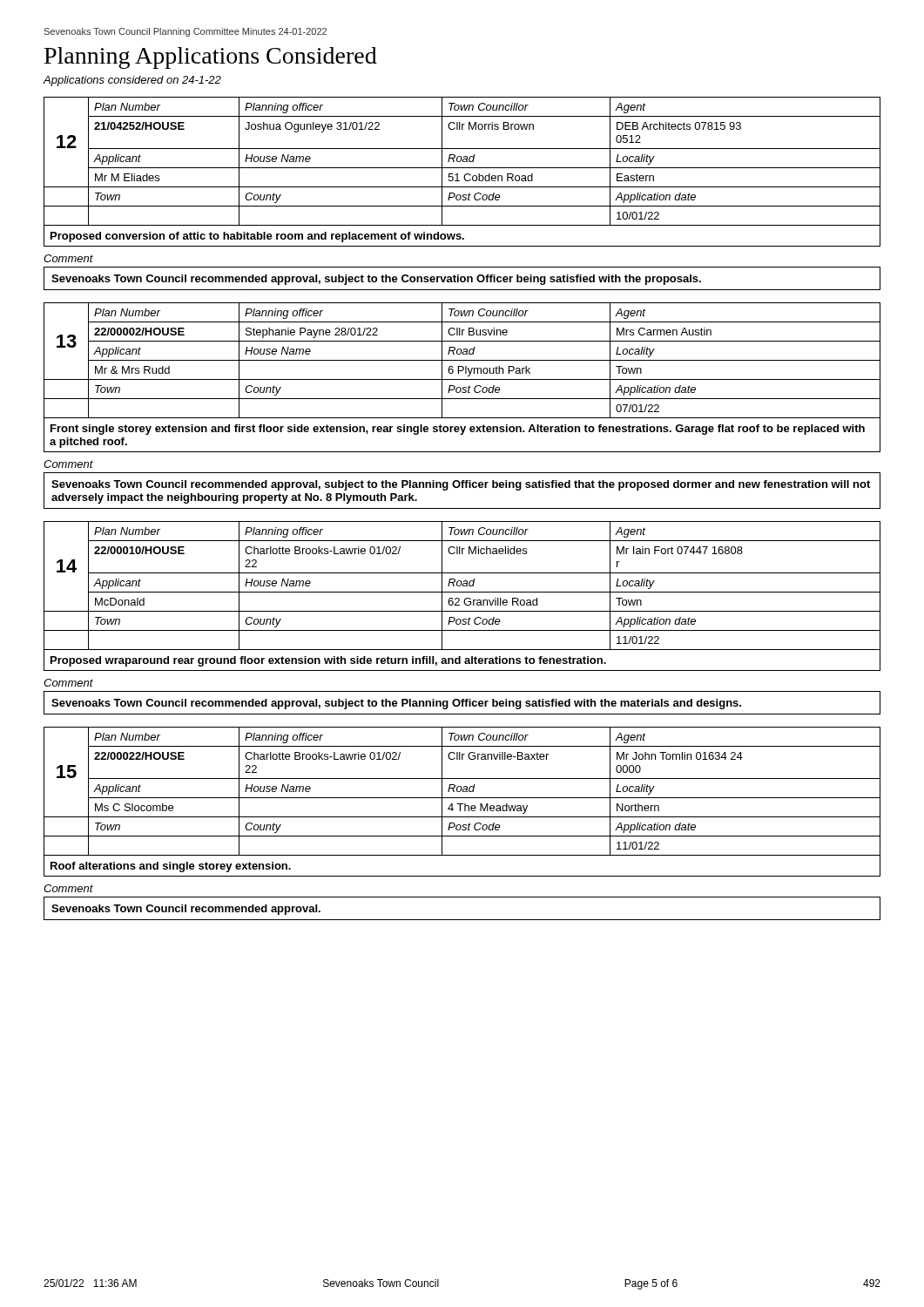Find the table that mentions "Mrs Carmen Austin"

coord(462,377)
